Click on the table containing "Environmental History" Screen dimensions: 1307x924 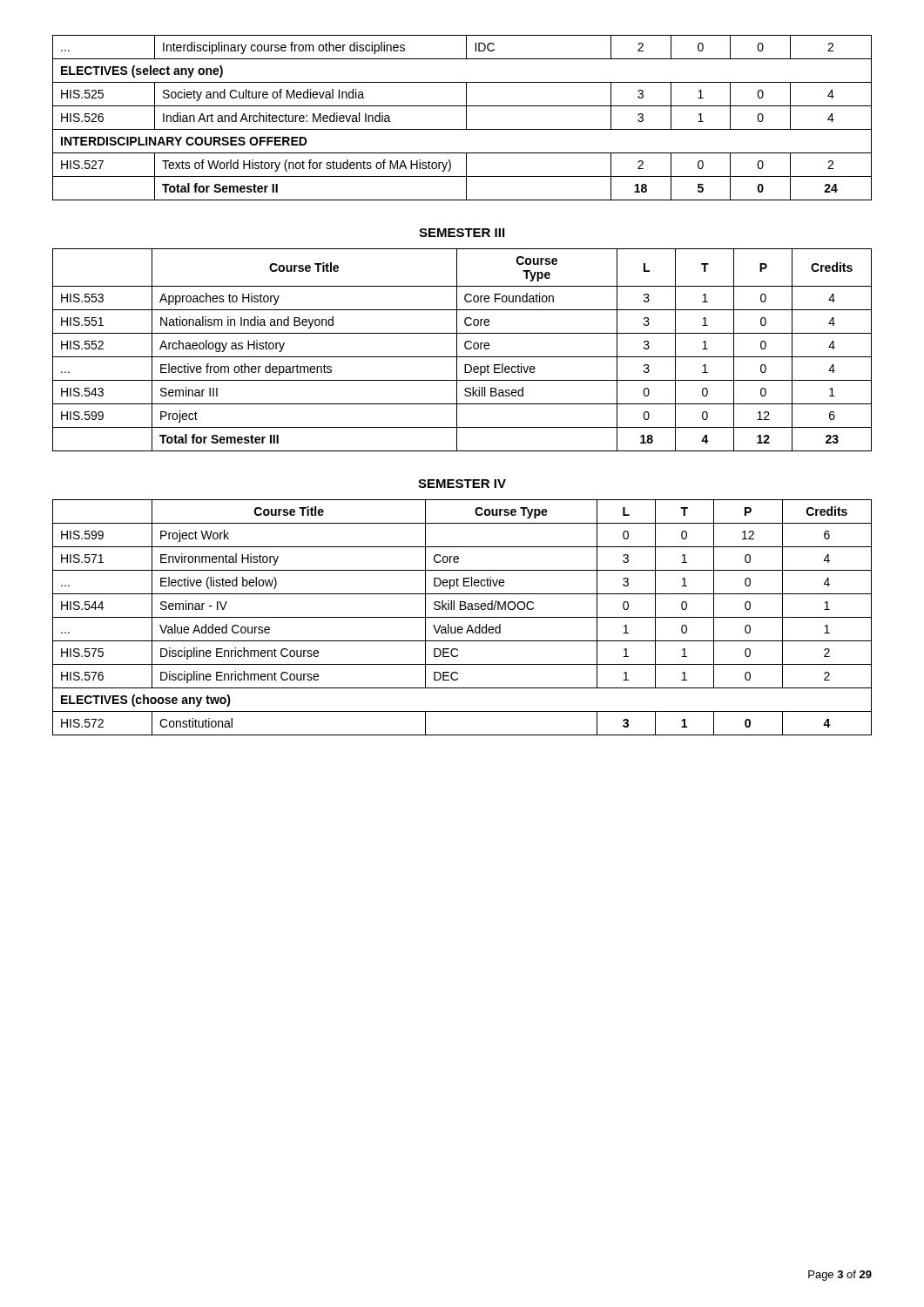tap(462, 617)
